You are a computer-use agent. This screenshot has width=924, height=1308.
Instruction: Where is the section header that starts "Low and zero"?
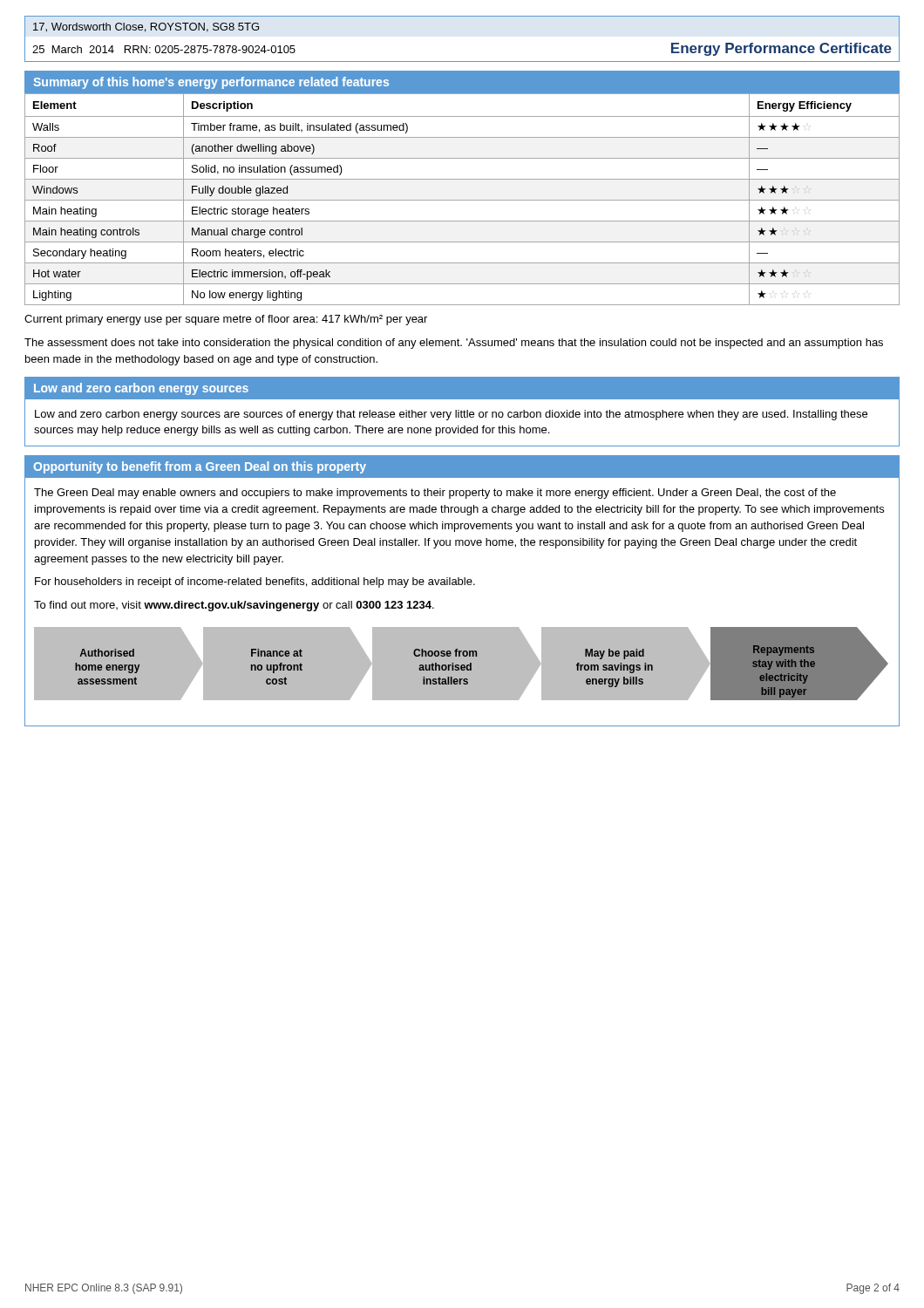pyautogui.click(x=141, y=388)
